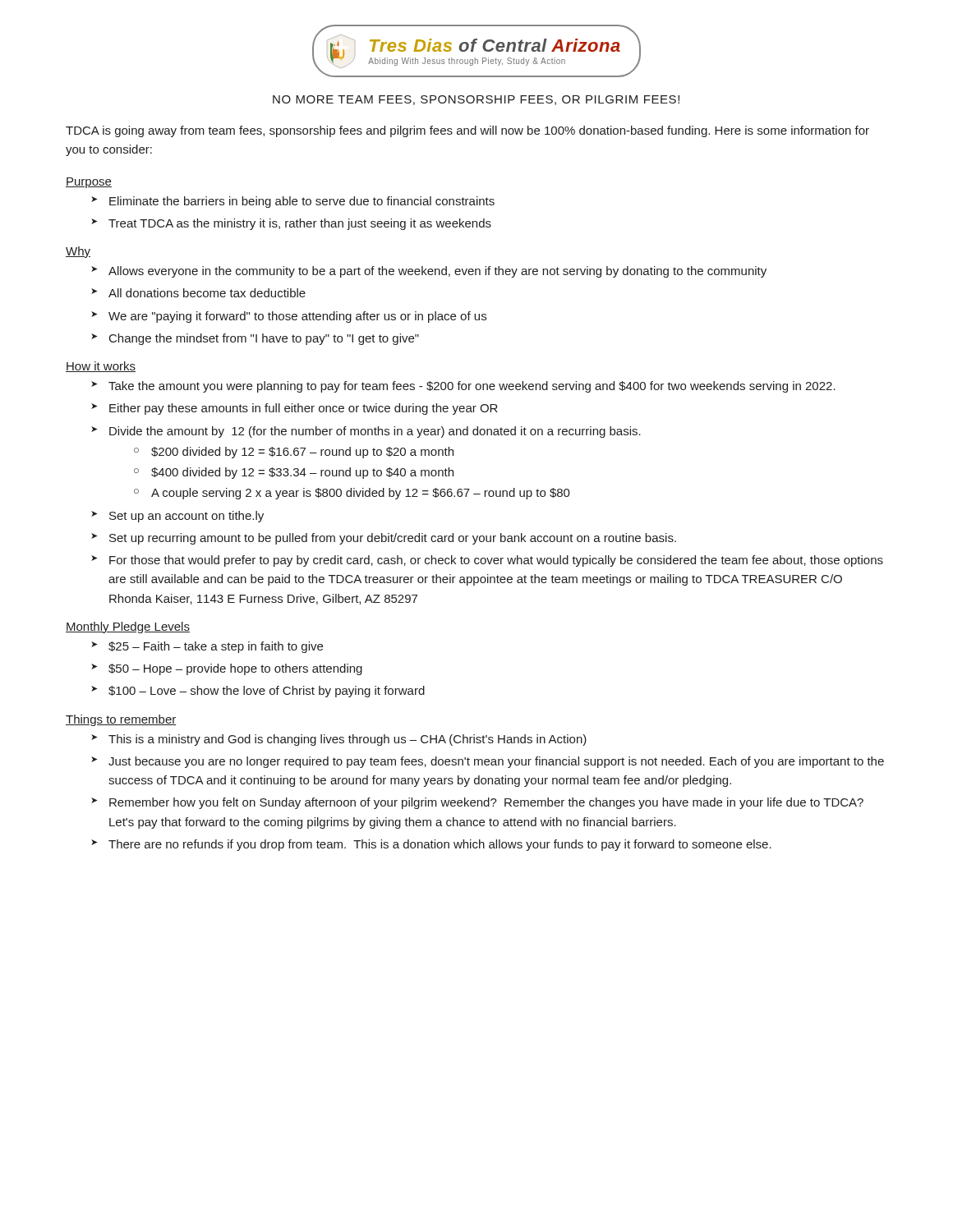Point to the block starting "$100 – Love – show"
953x1232 pixels.
click(267, 691)
